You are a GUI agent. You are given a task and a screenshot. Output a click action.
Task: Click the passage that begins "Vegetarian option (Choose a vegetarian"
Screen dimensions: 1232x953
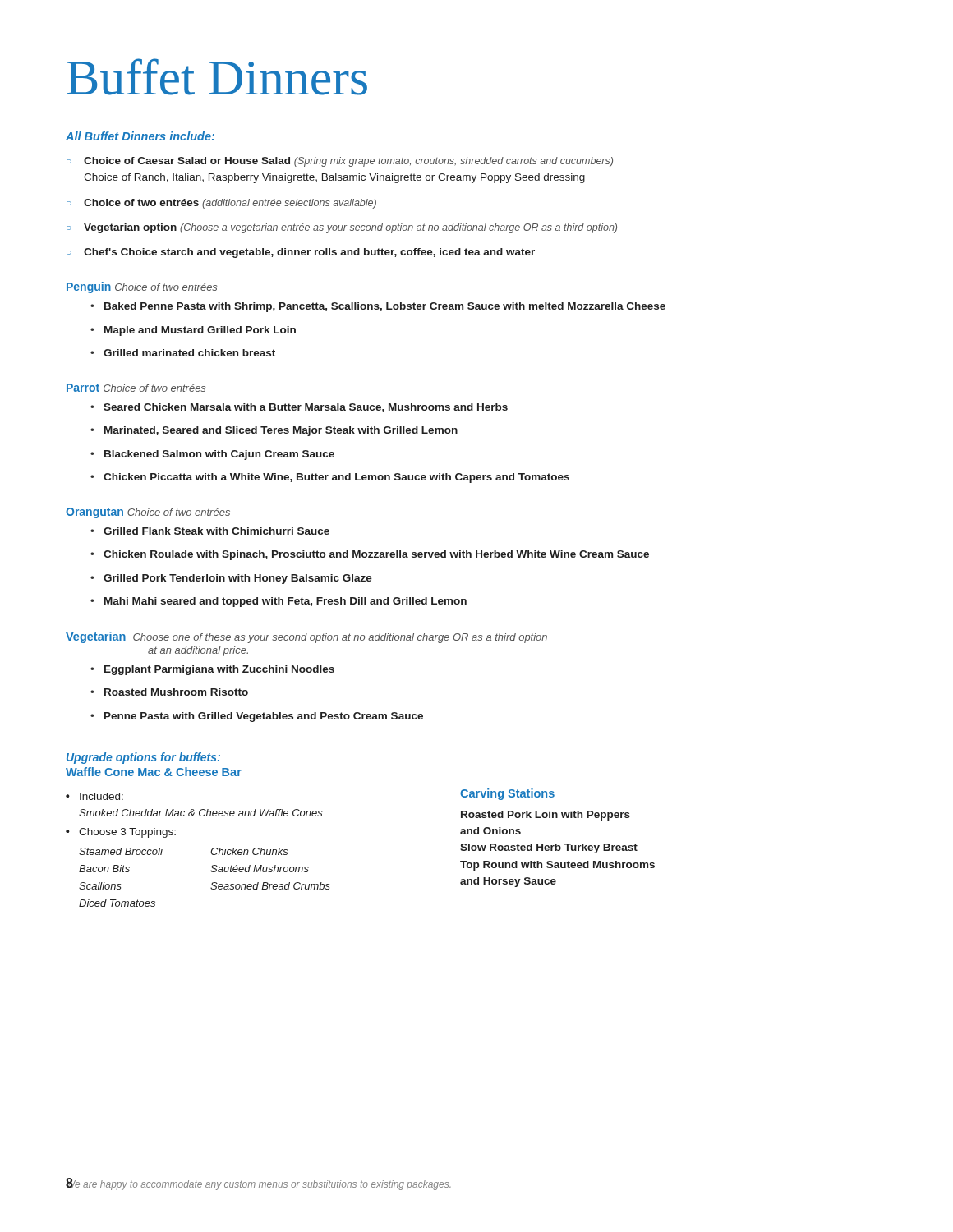tap(476, 228)
